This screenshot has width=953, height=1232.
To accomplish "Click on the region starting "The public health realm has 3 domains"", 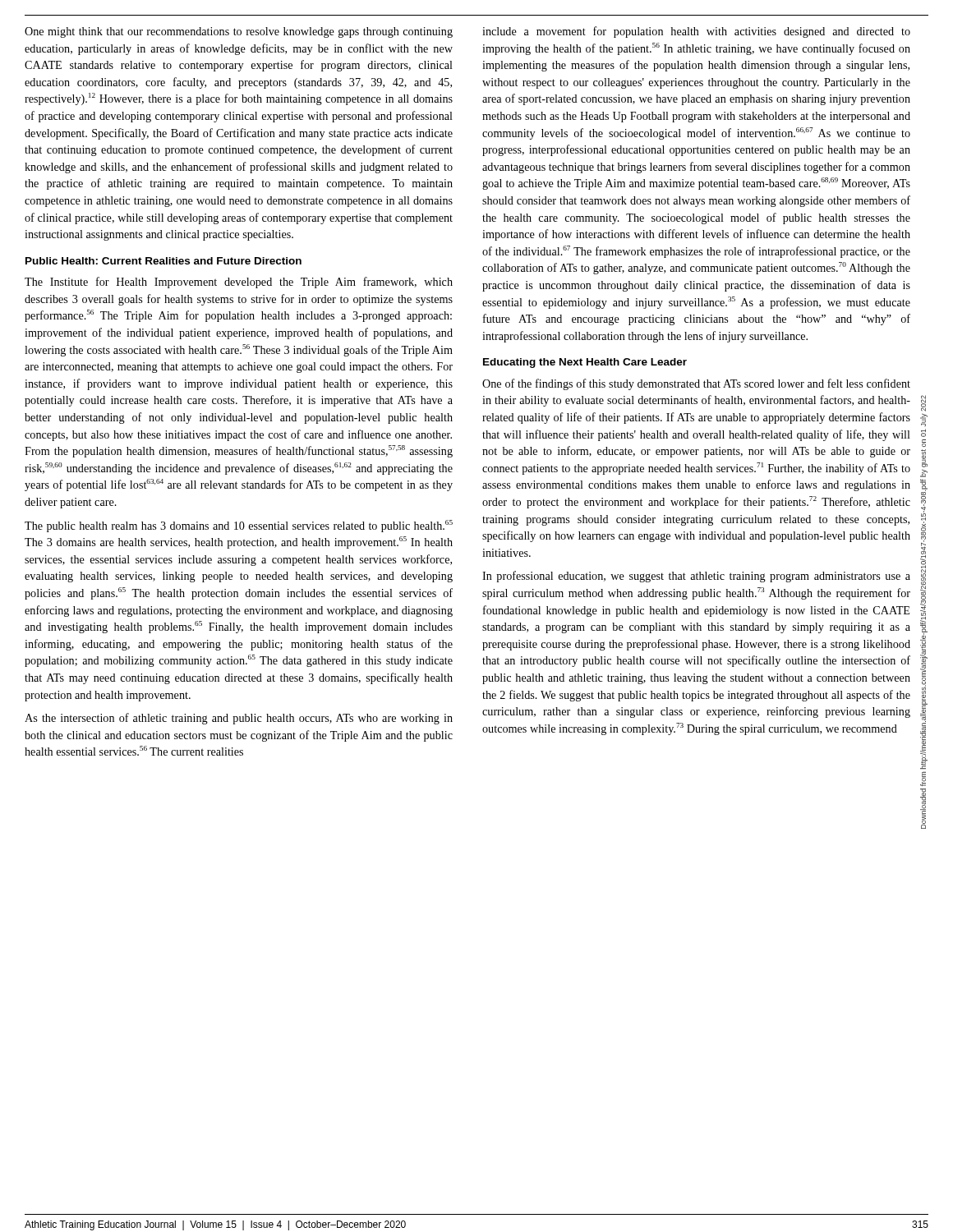I will coord(239,610).
